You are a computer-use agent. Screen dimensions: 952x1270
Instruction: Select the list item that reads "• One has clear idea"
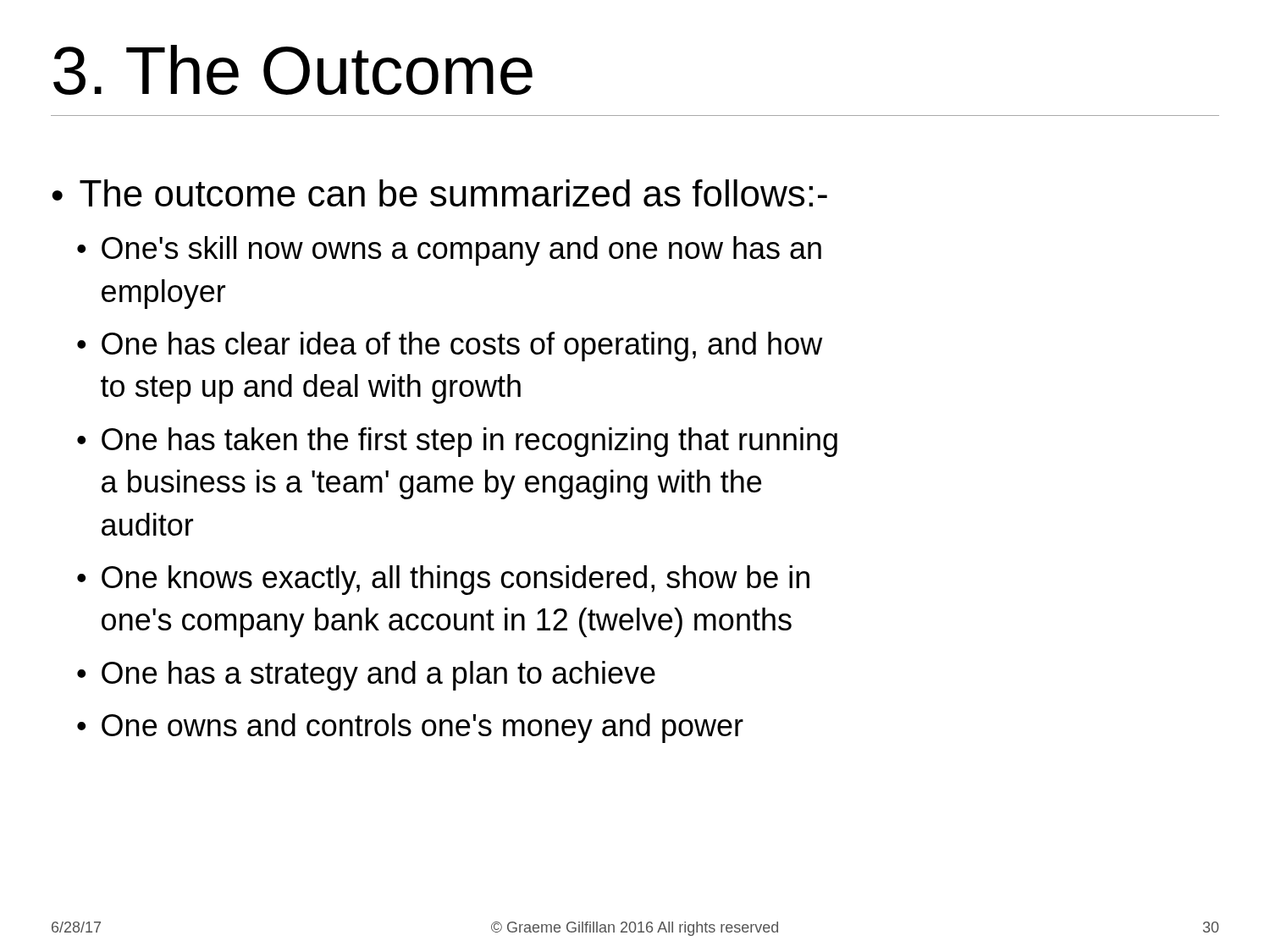pos(449,366)
